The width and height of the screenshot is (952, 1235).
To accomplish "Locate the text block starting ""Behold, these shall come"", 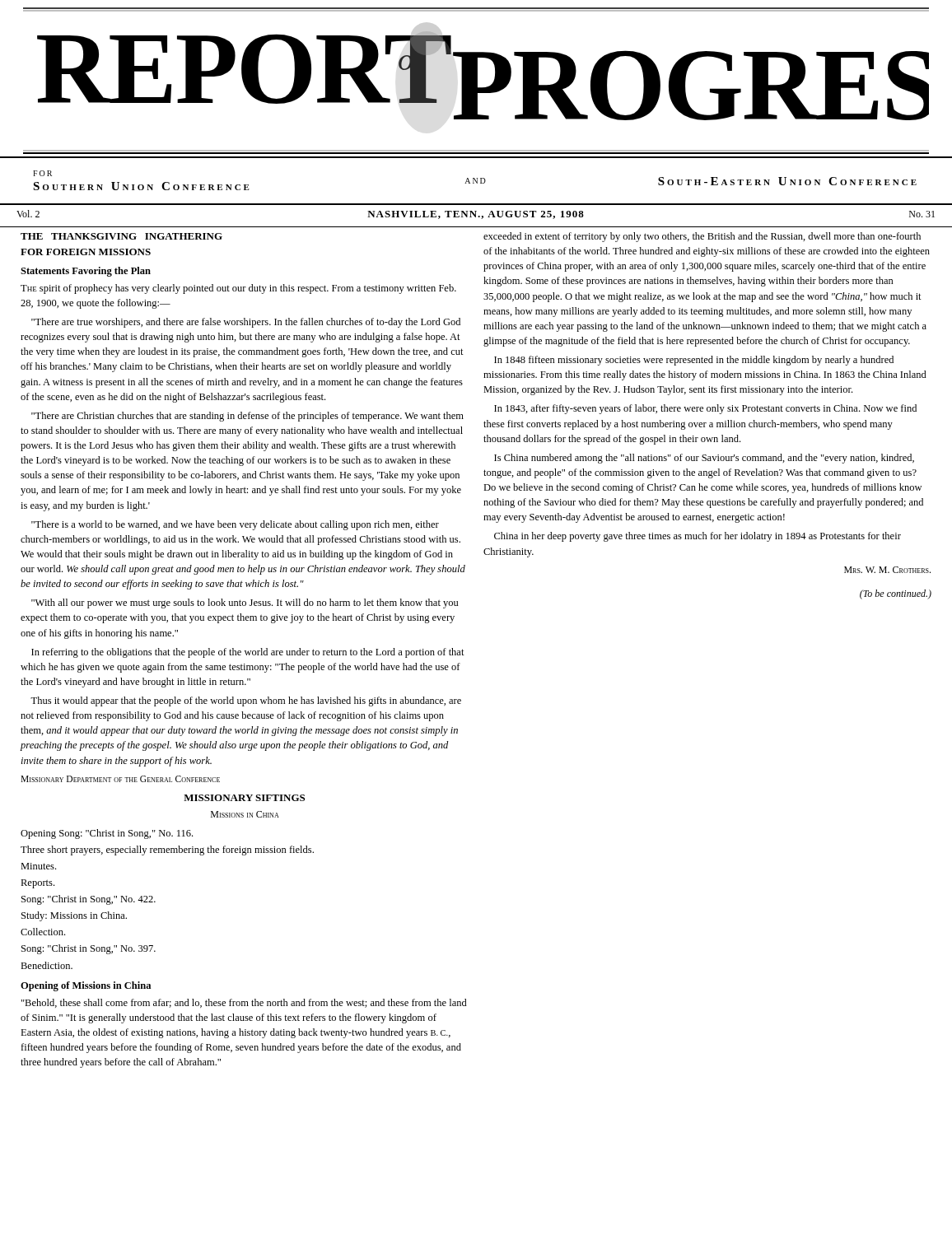I will click(245, 1033).
